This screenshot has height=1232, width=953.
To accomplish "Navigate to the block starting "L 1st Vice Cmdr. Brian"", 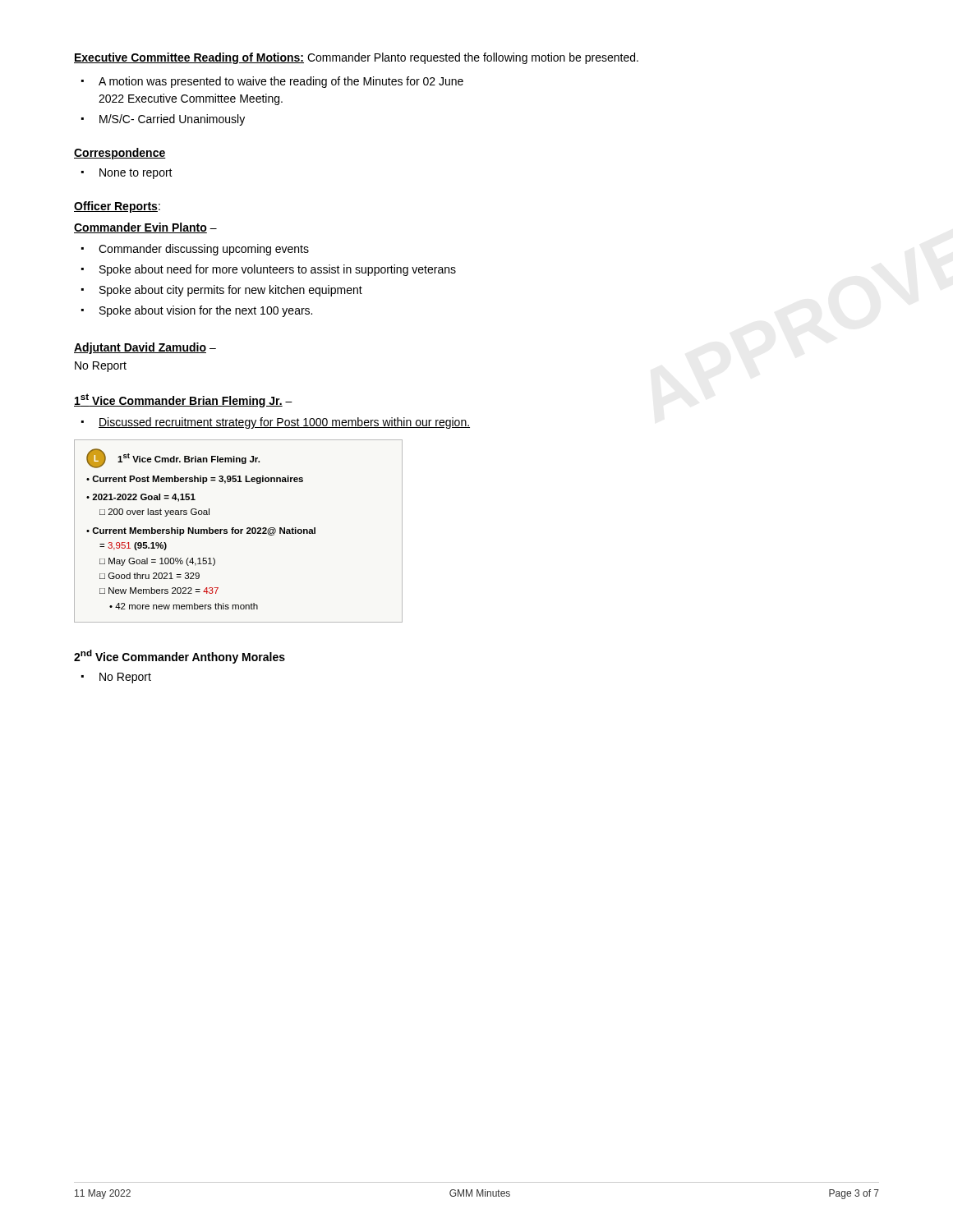I will pyautogui.click(x=238, y=531).
